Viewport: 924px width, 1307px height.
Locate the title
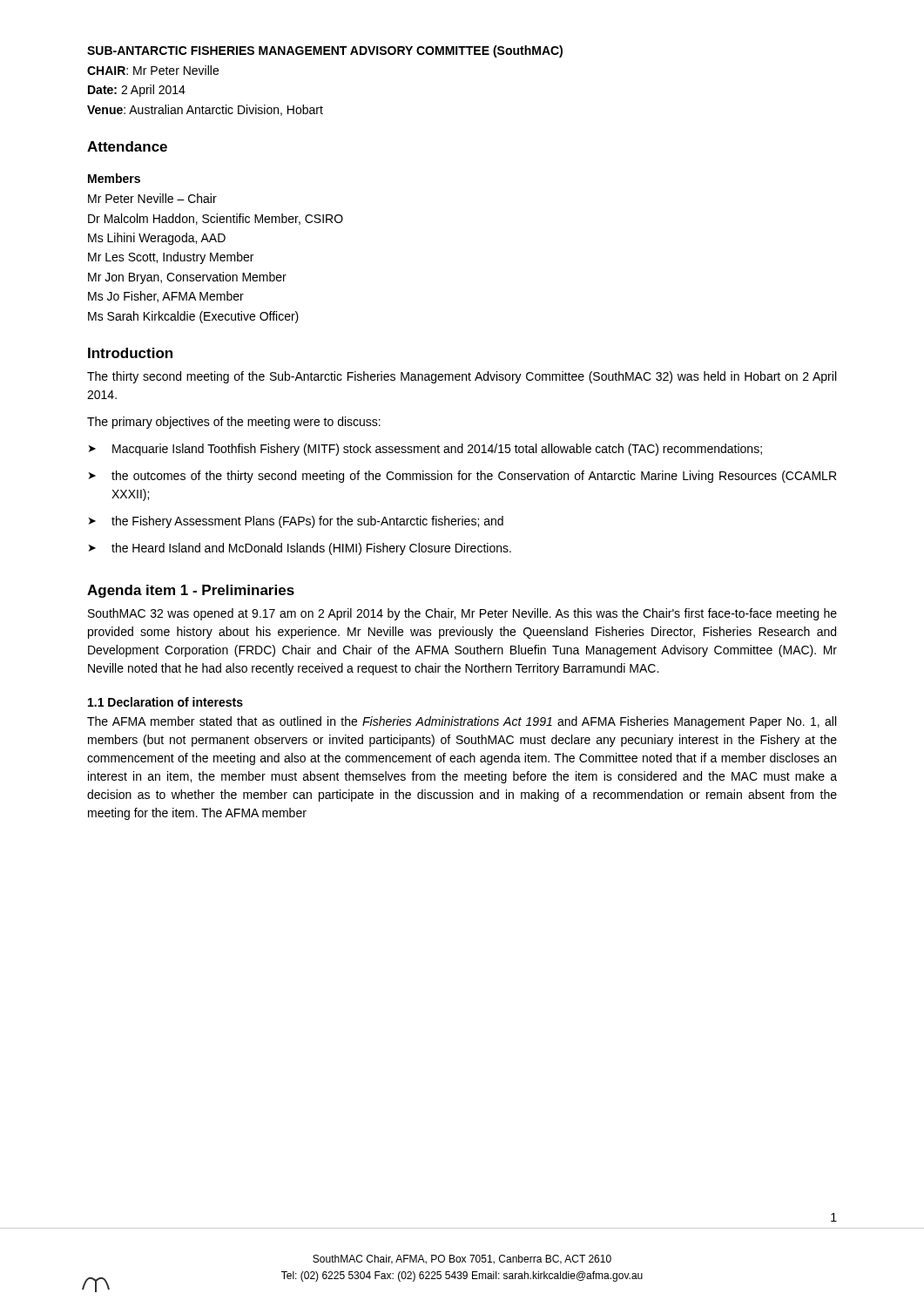325,51
